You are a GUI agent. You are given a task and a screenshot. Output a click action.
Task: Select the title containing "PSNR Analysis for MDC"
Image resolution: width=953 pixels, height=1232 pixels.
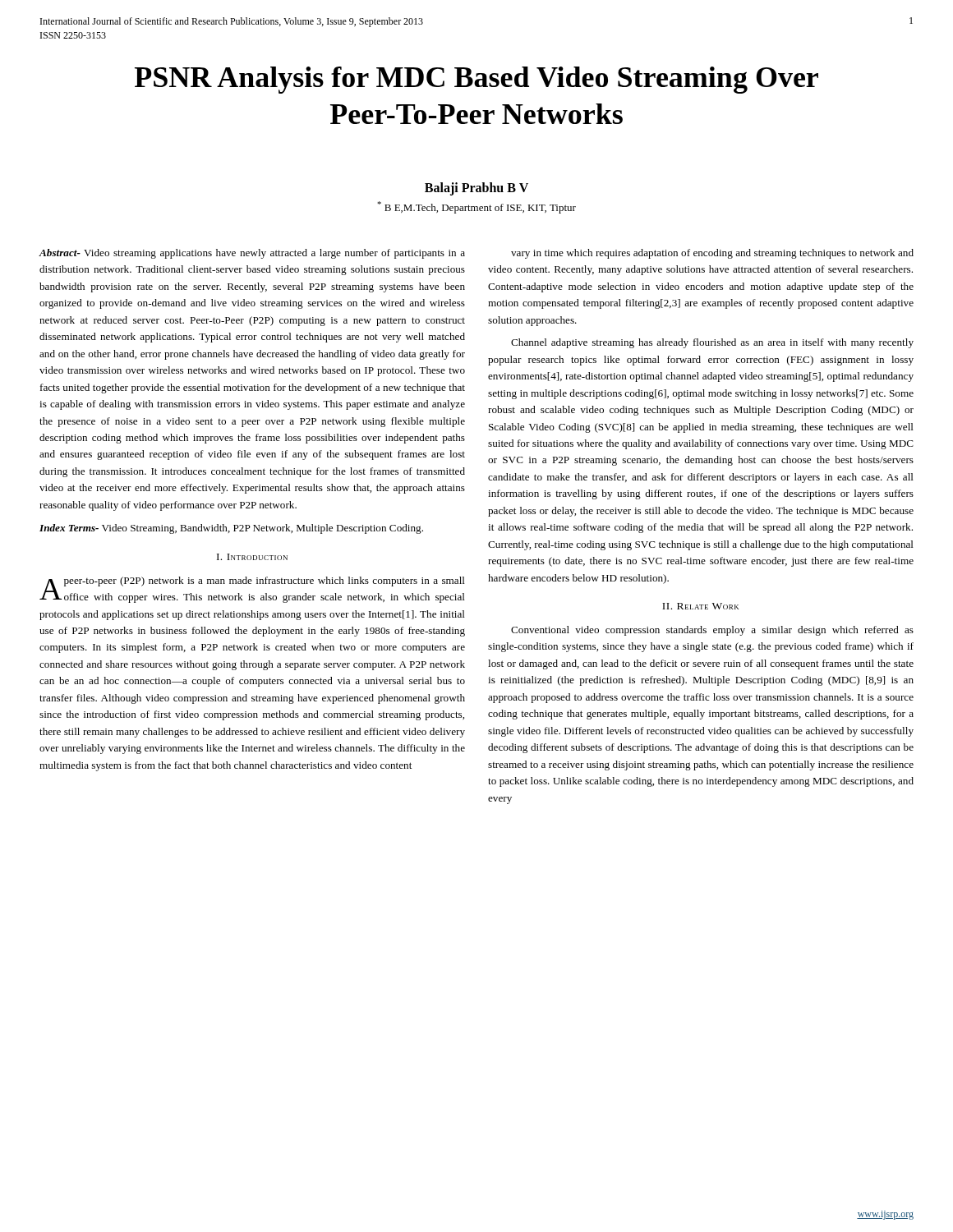pos(476,96)
